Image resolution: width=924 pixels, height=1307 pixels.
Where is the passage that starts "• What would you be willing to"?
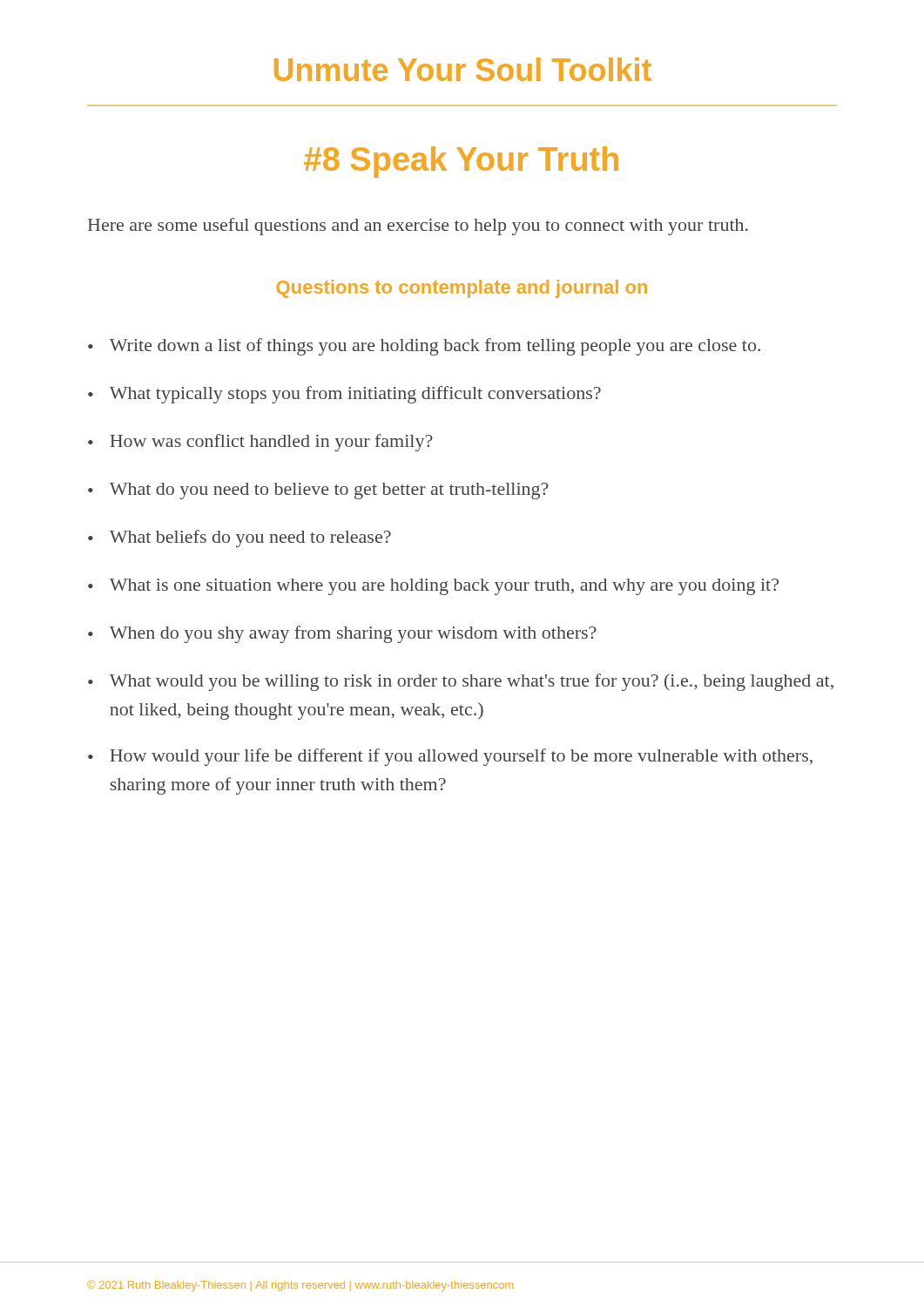coord(462,695)
